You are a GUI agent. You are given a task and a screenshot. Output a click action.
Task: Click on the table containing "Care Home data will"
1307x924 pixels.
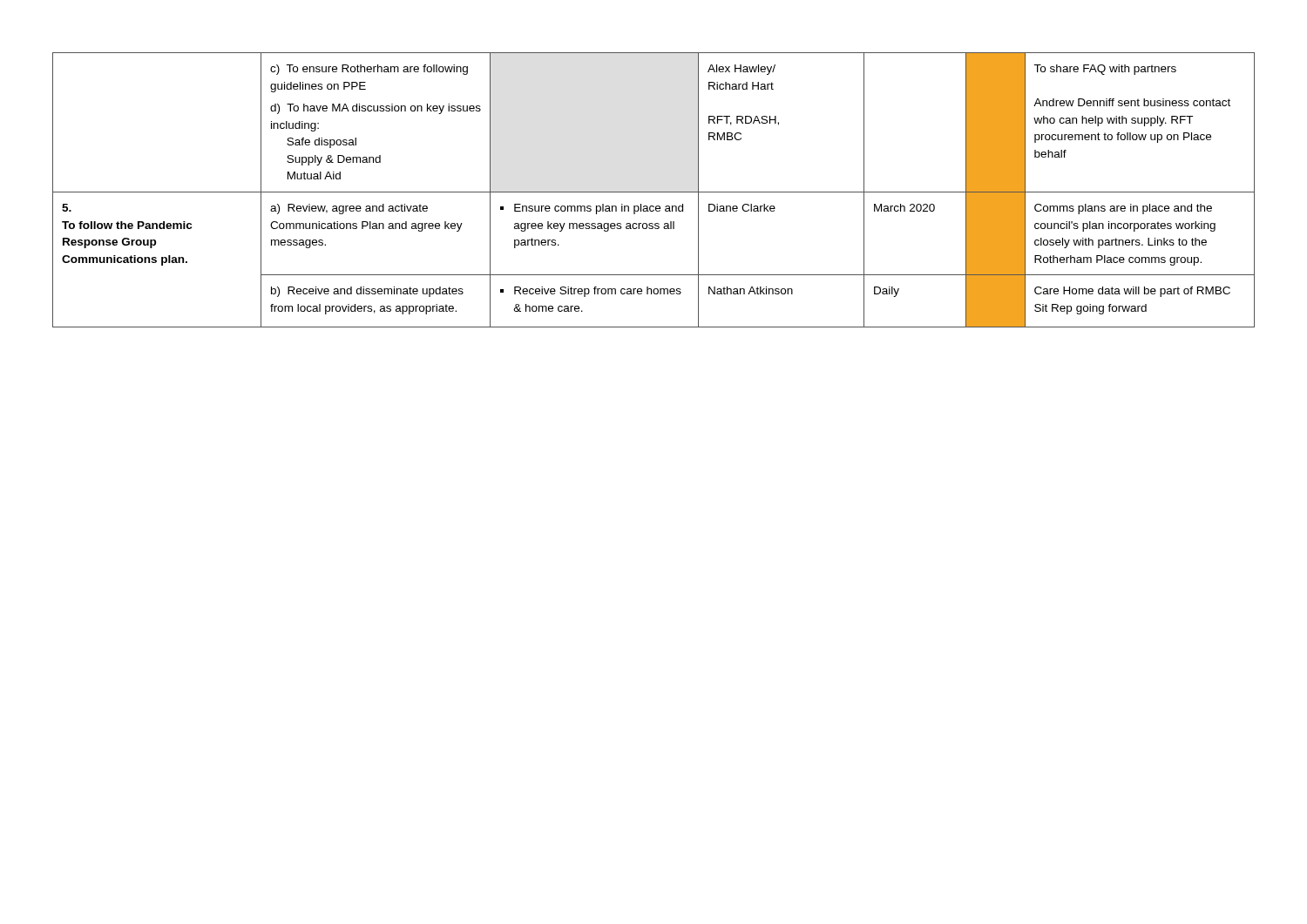pyautogui.click(x=654, y=190)
